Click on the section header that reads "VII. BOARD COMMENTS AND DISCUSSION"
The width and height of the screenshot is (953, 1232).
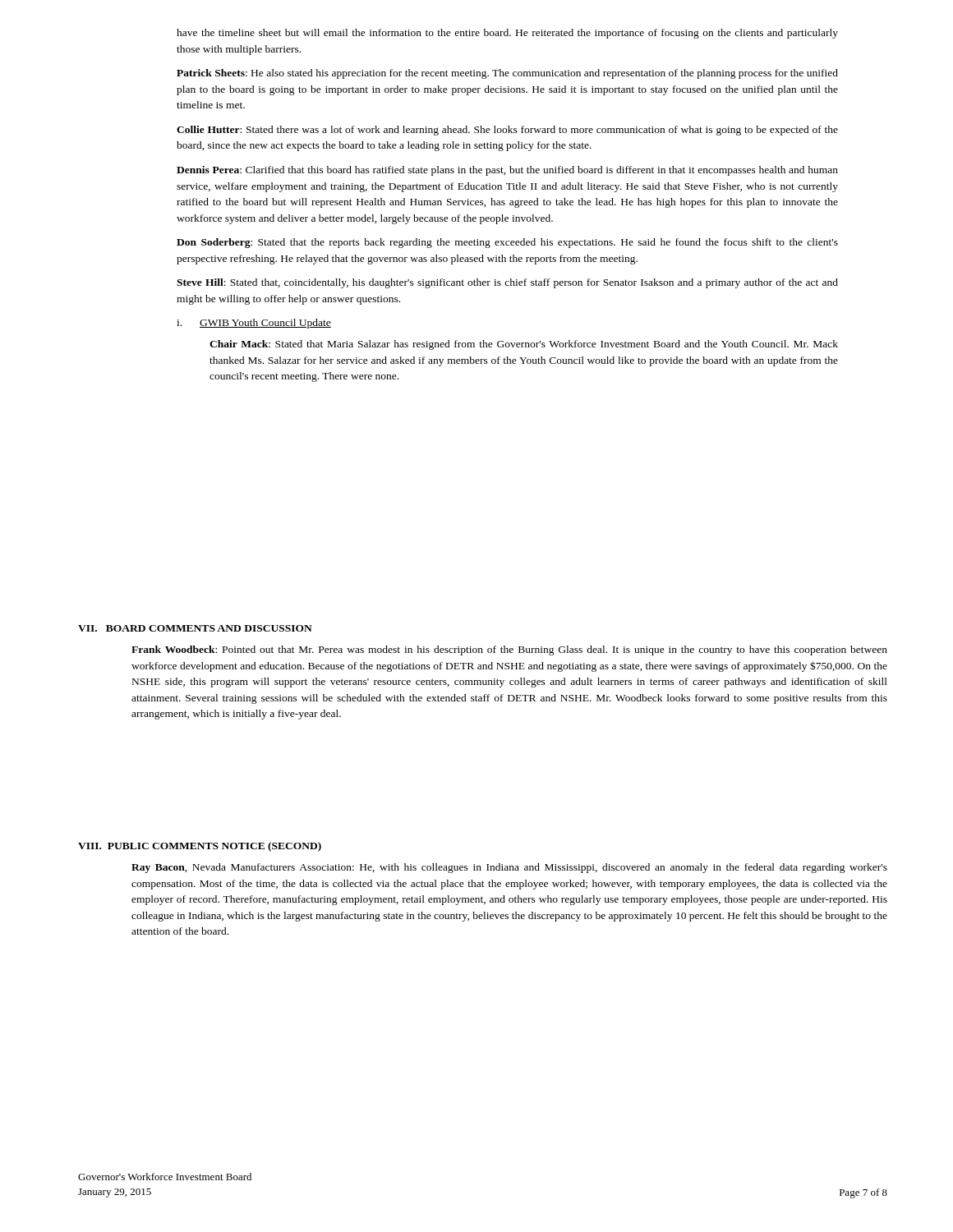pos(195,628)
